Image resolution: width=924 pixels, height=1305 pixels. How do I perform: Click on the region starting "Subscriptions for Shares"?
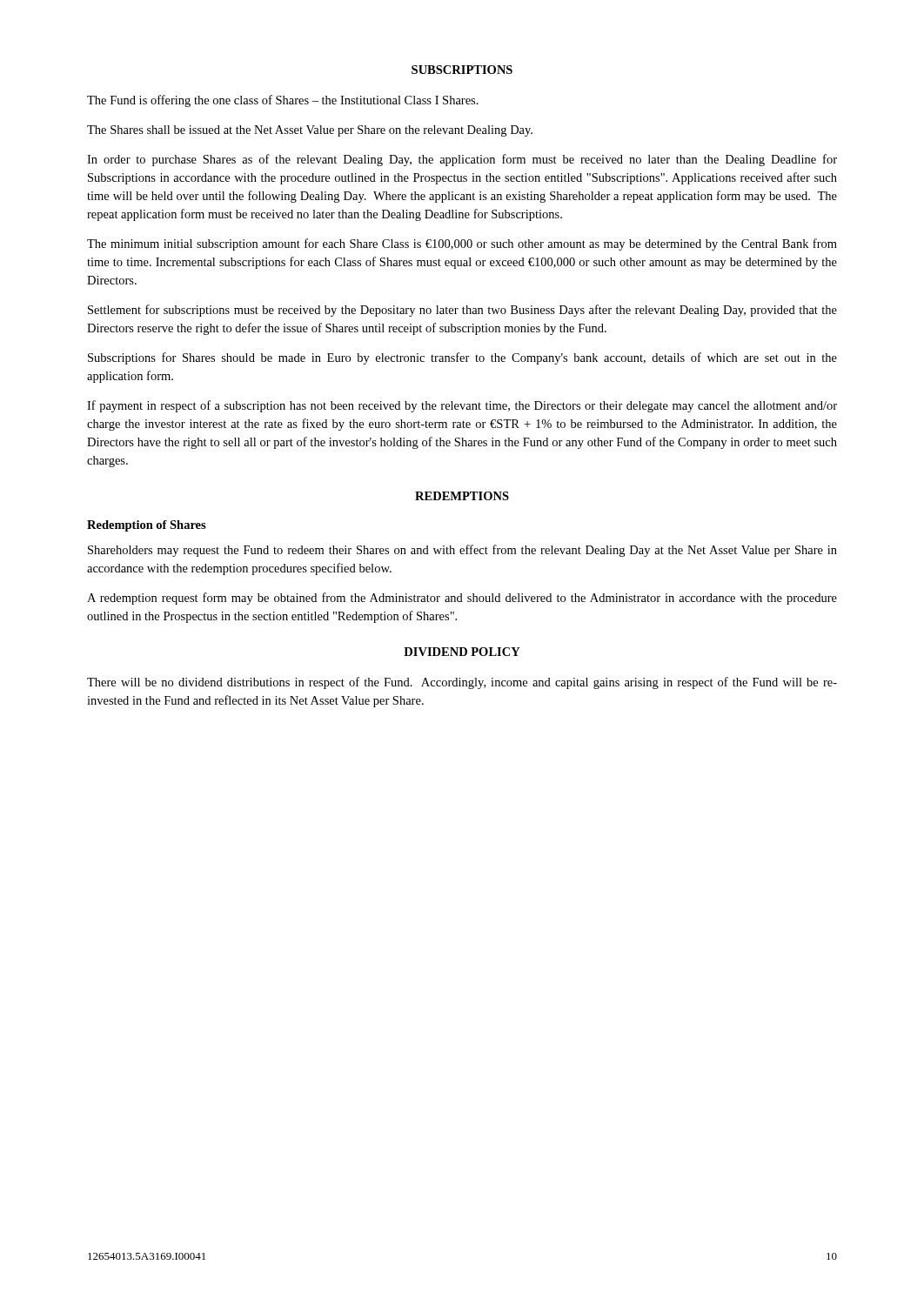(x=462, y=367)
